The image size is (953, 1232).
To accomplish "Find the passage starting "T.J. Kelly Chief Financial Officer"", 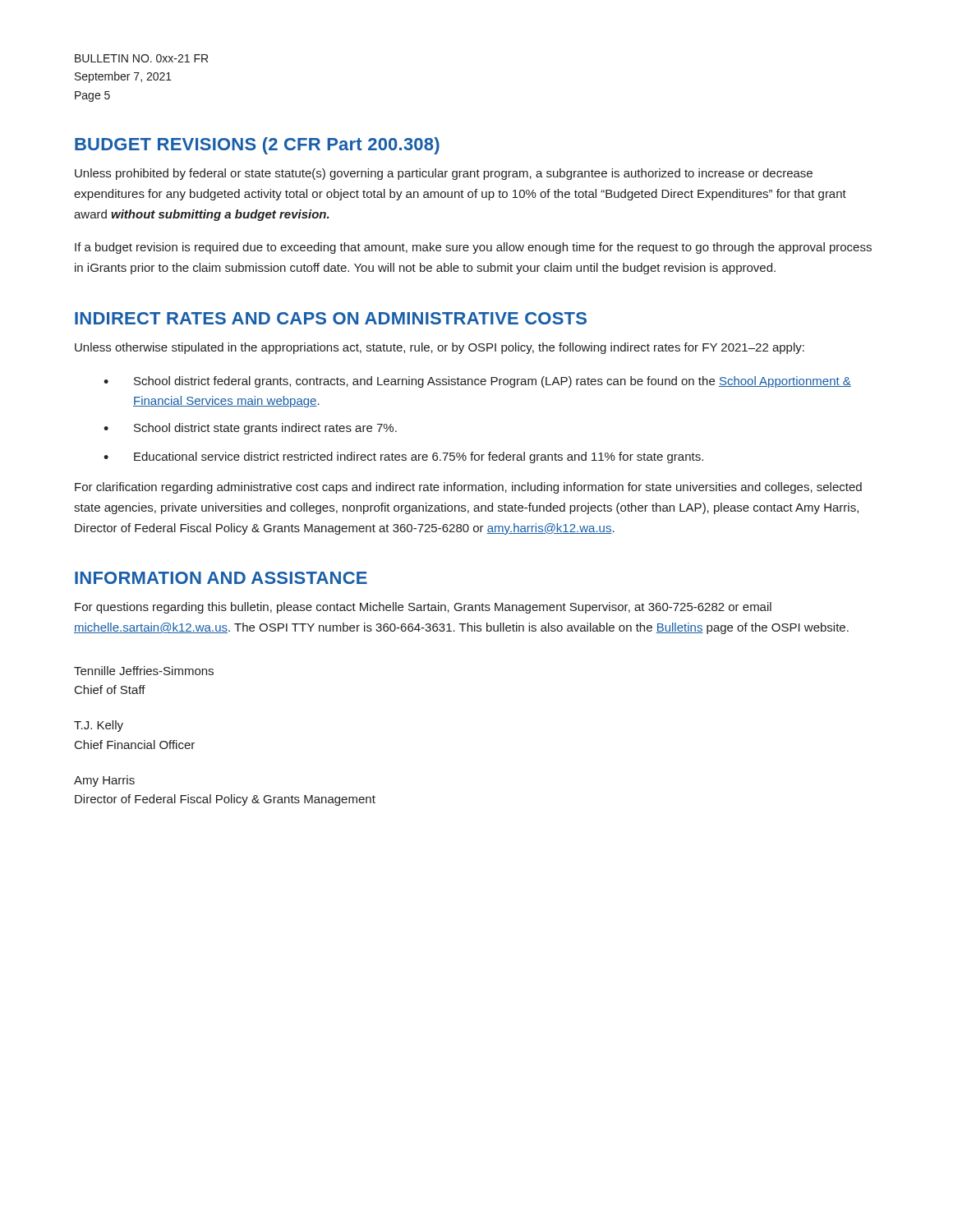I will 134,735.
